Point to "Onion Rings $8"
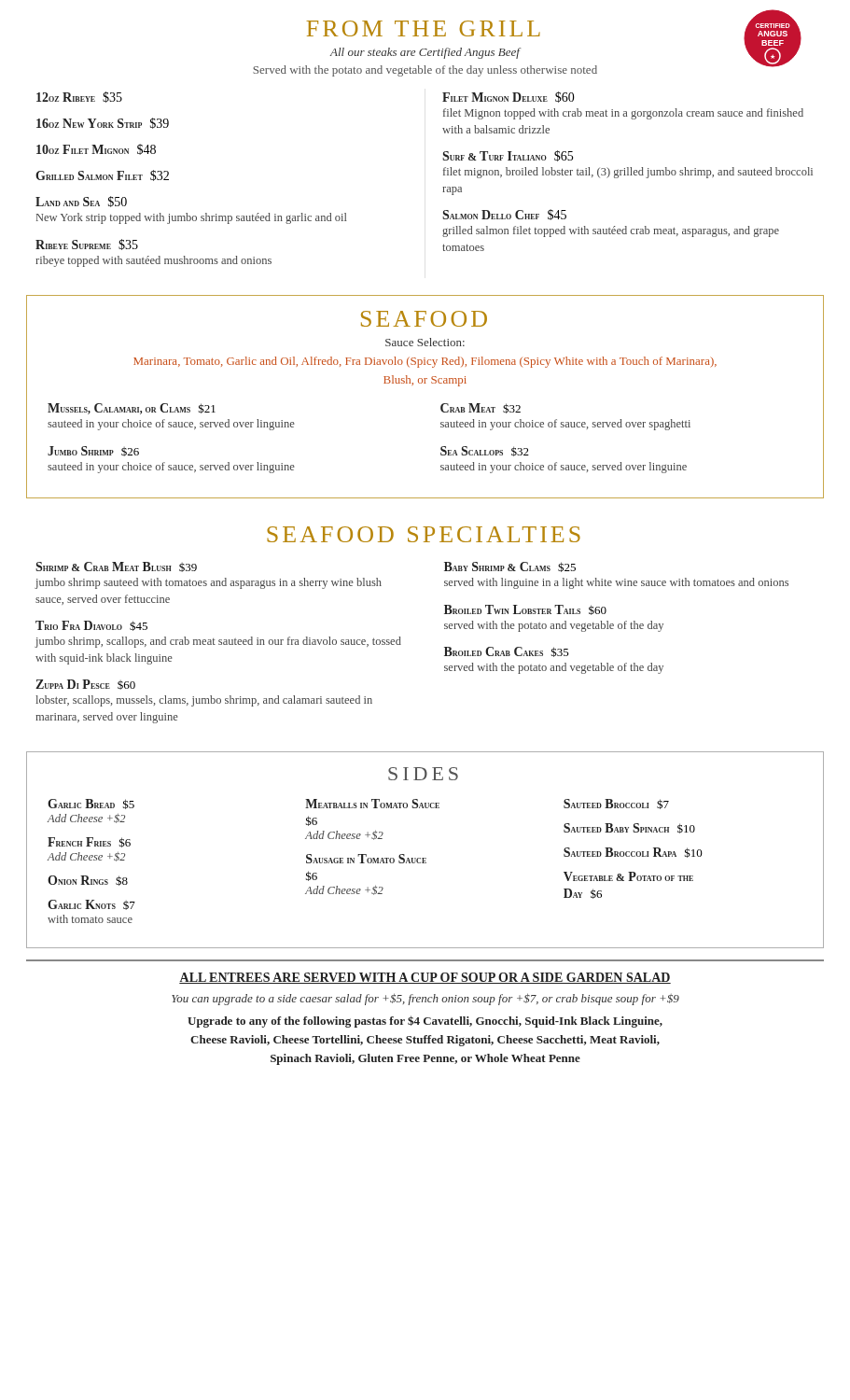The width and height of the screenshot is (850, 1400). coord(88,881)
